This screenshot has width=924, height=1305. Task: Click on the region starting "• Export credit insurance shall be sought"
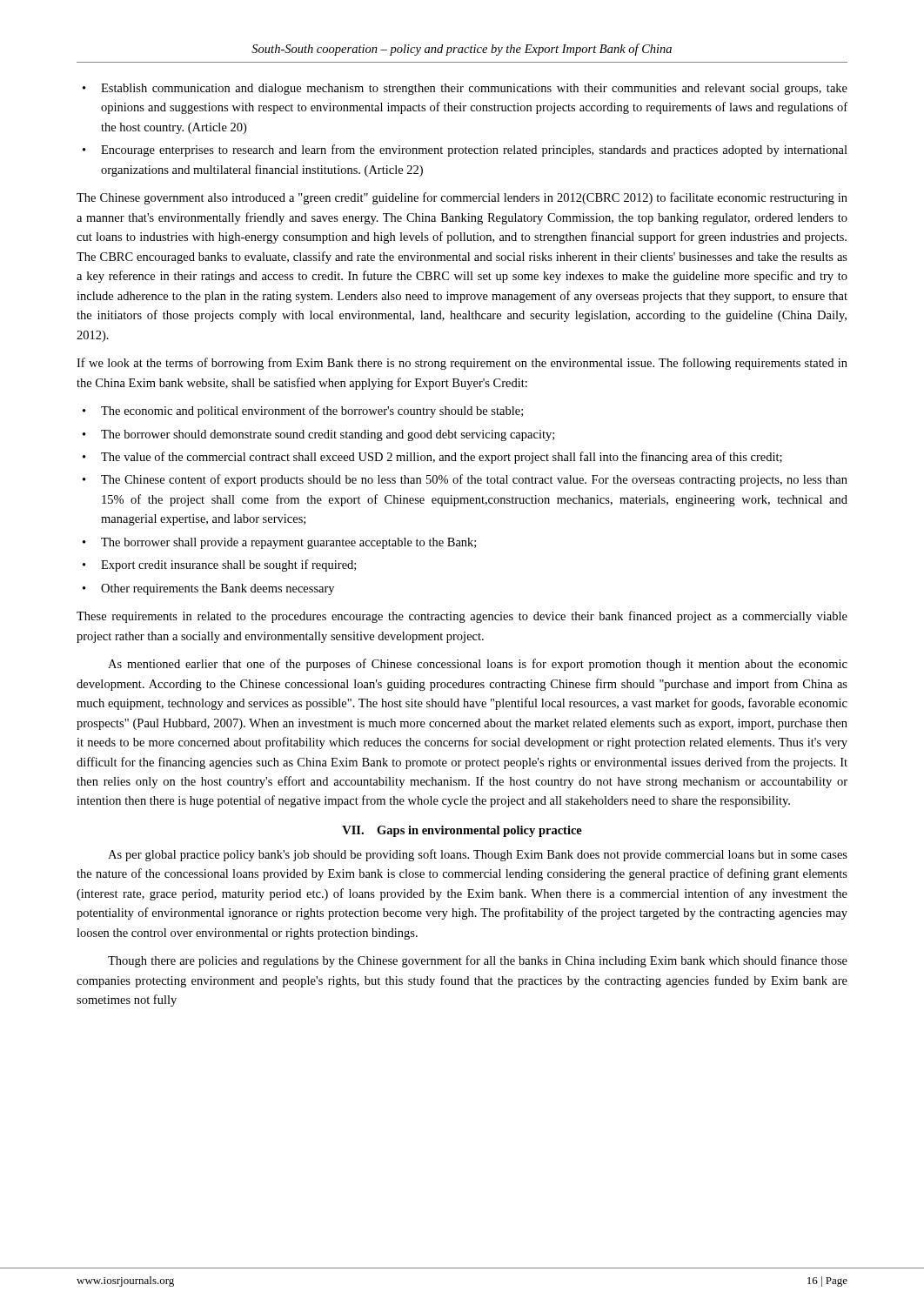click(219, 565)
